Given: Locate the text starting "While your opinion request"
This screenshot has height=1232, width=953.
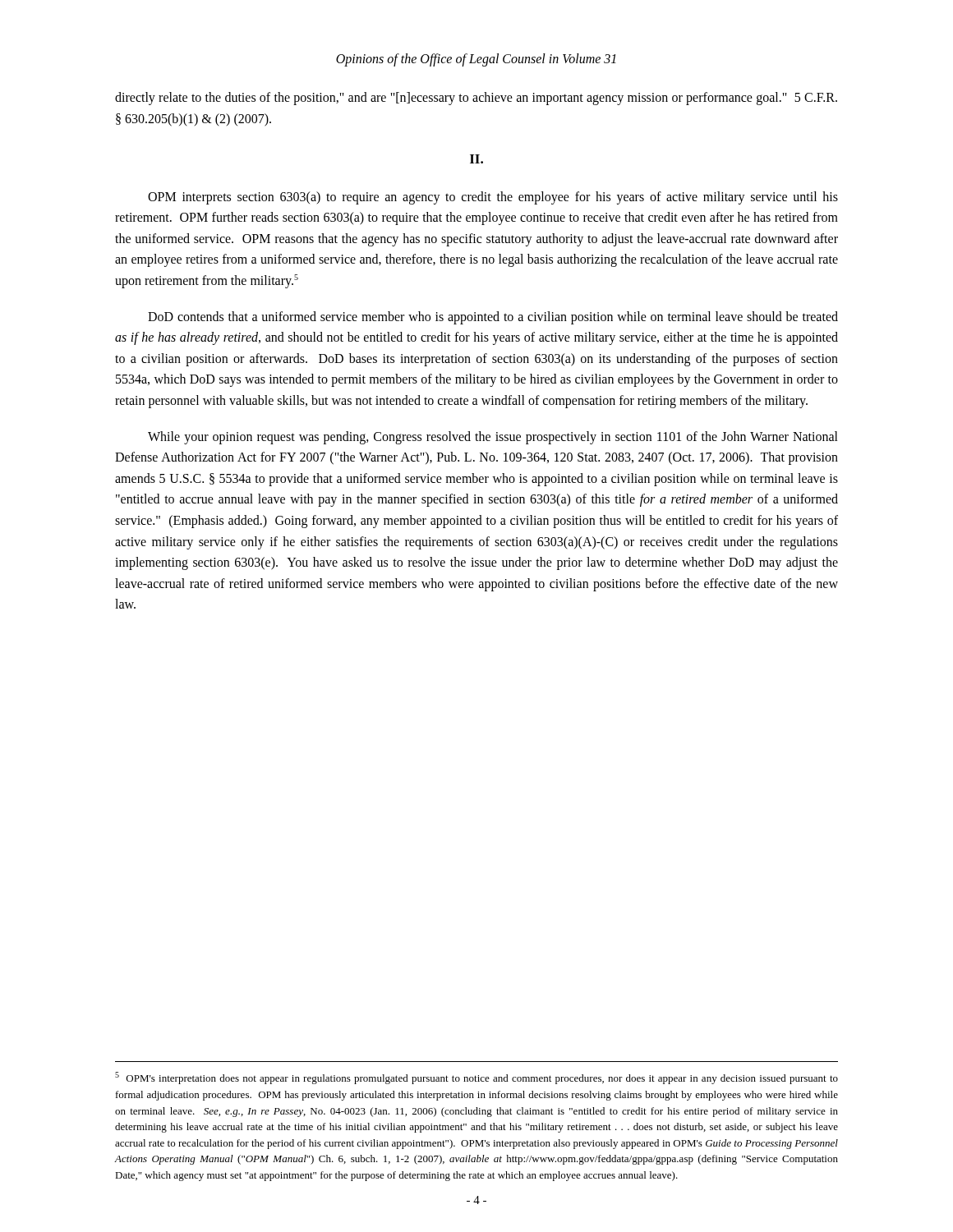Looking at the screenshot, I should click(x=476, y=520).
